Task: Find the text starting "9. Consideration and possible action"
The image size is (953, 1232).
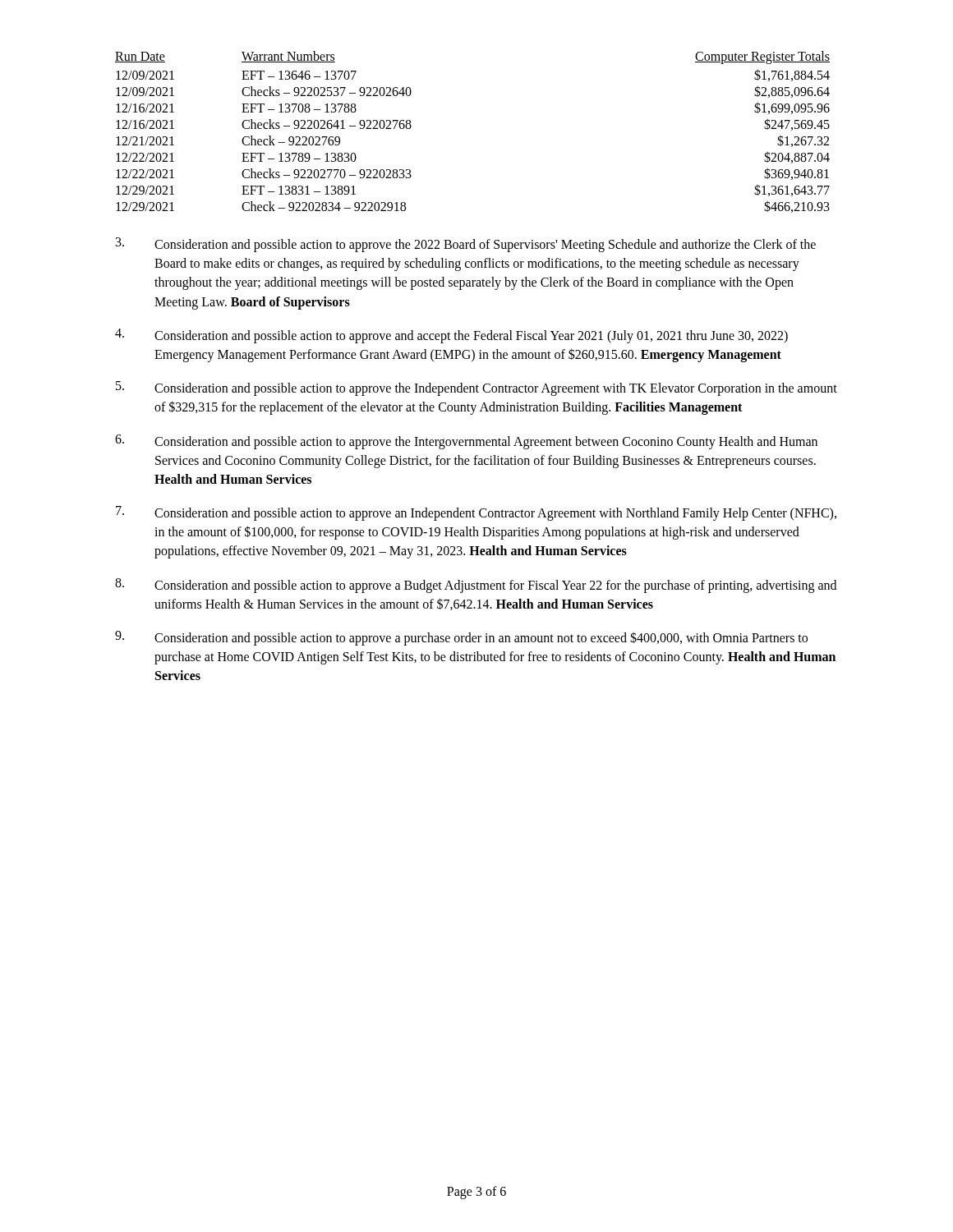Action: click(x=476, y=657)
